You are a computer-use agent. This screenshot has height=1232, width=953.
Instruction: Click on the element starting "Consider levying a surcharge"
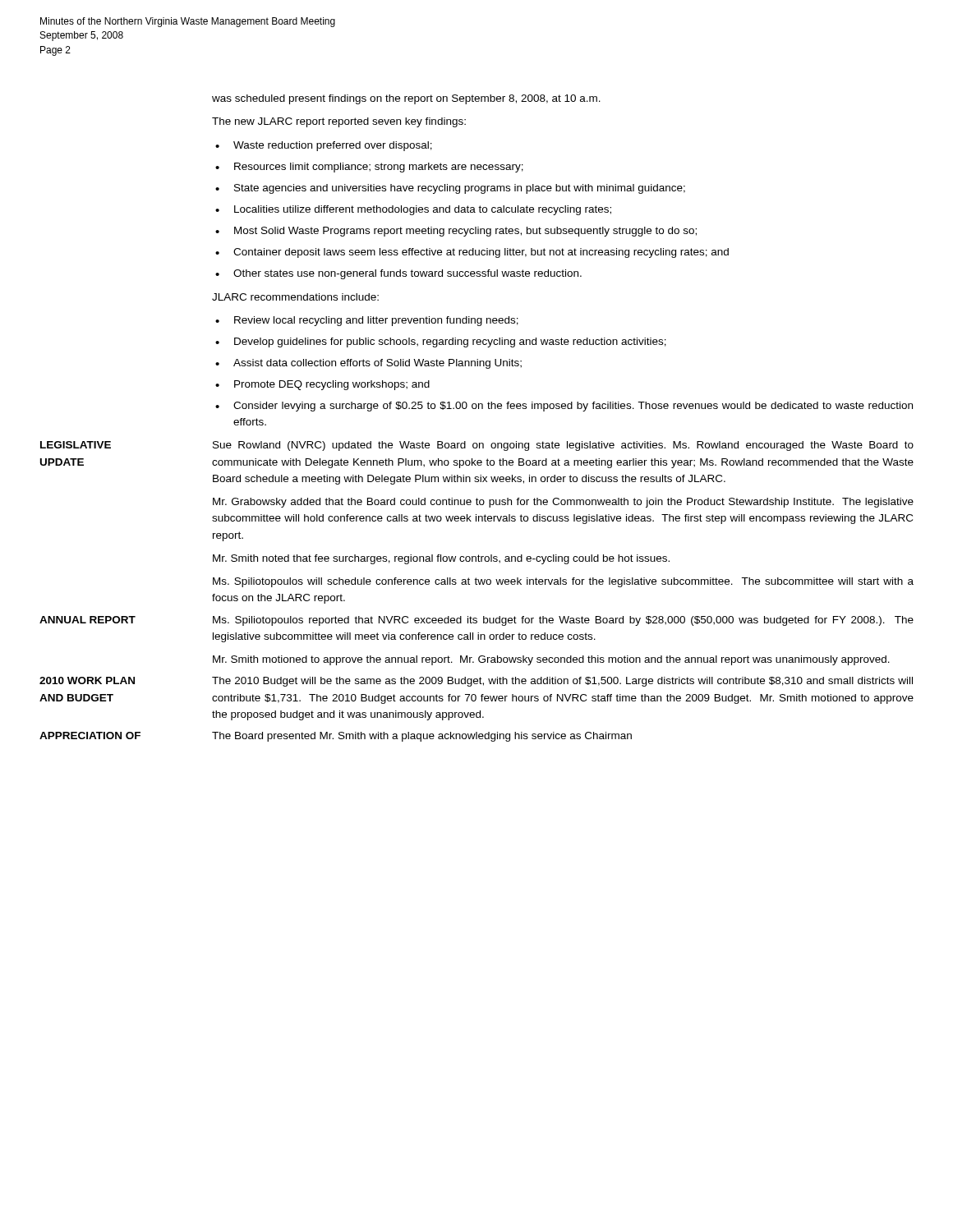573,414
